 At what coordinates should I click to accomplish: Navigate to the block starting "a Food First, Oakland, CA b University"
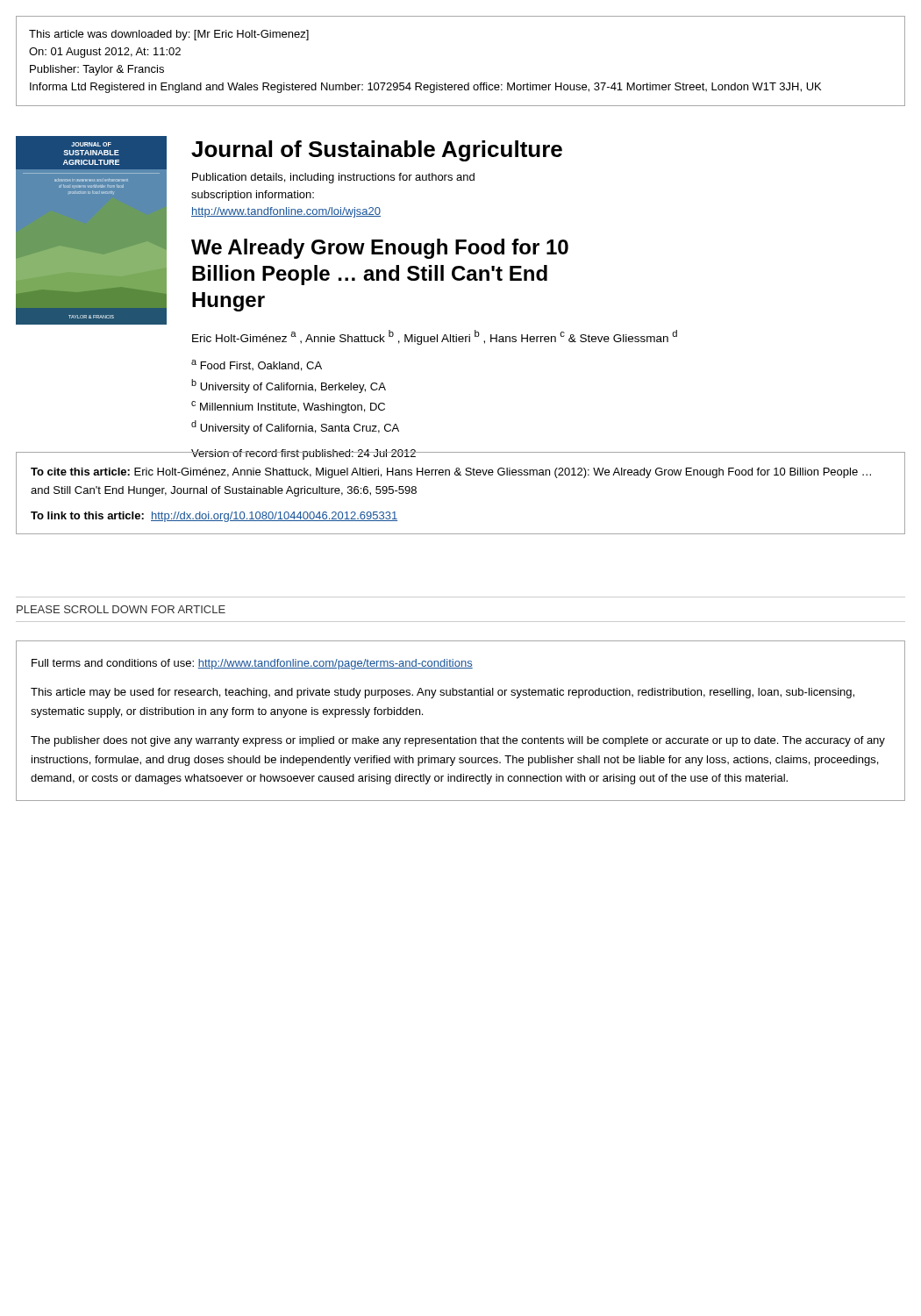[257, 365]
